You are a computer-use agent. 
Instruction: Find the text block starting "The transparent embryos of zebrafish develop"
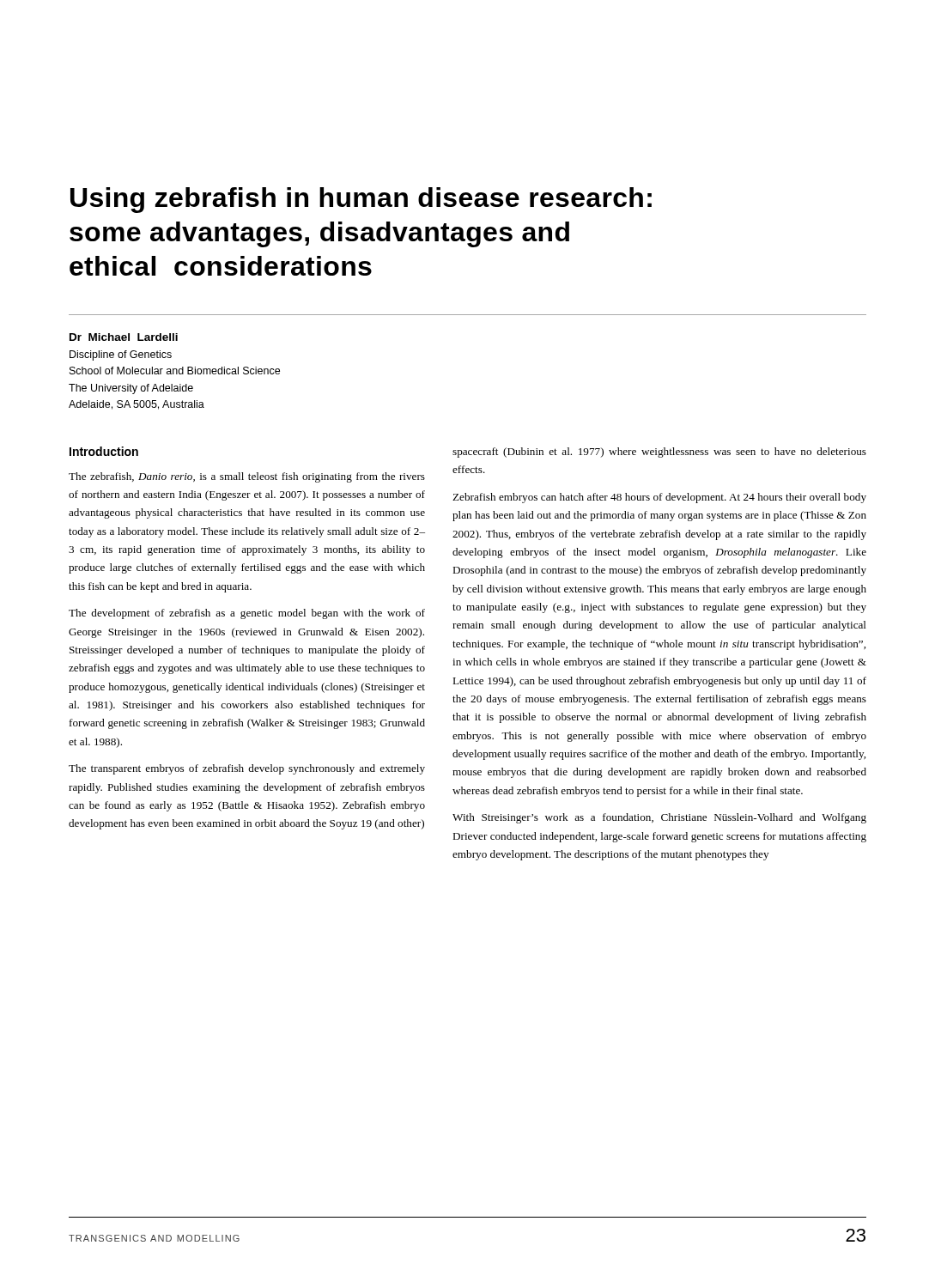247,796
